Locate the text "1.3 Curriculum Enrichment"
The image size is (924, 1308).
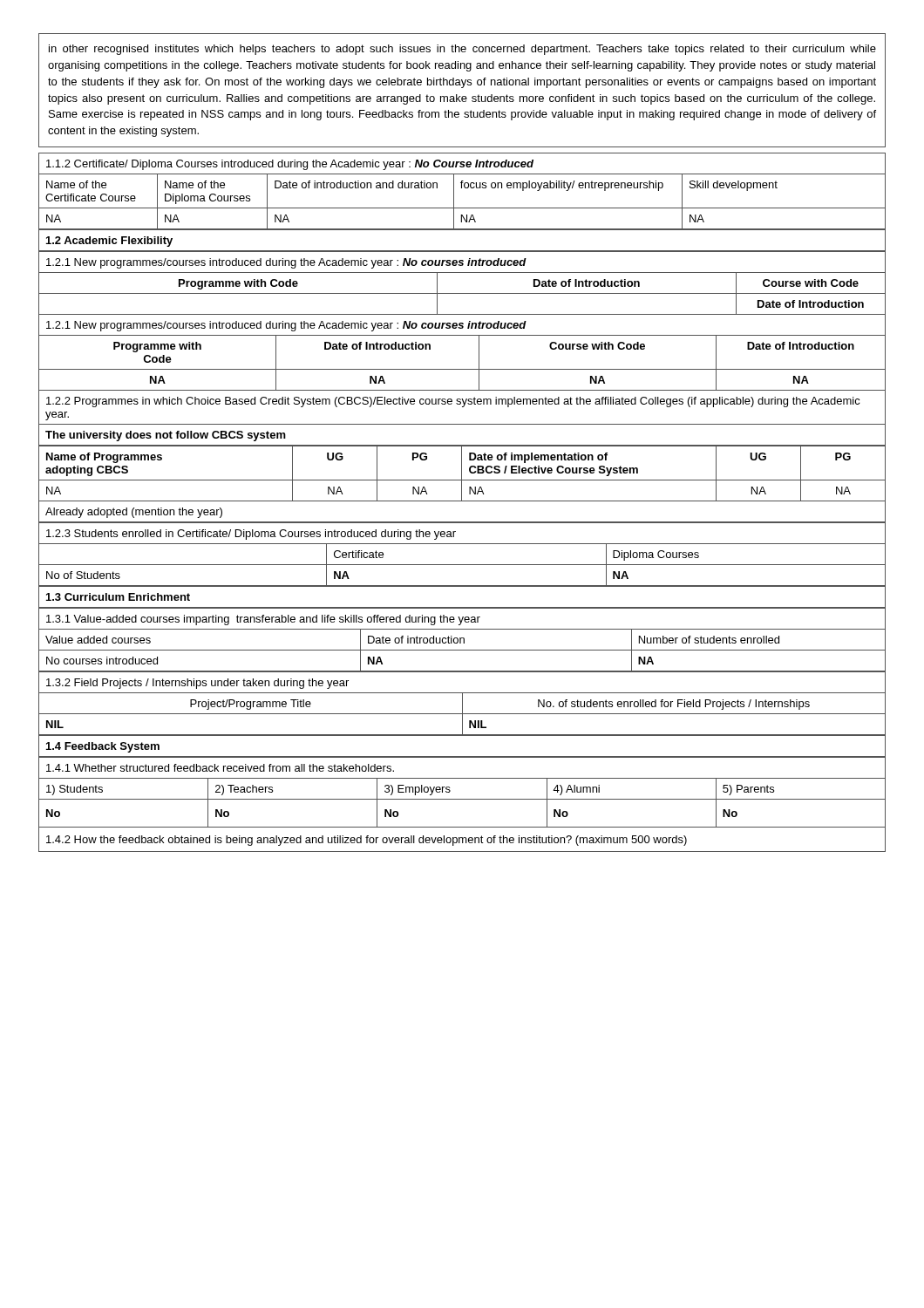[x=462, y=597]
